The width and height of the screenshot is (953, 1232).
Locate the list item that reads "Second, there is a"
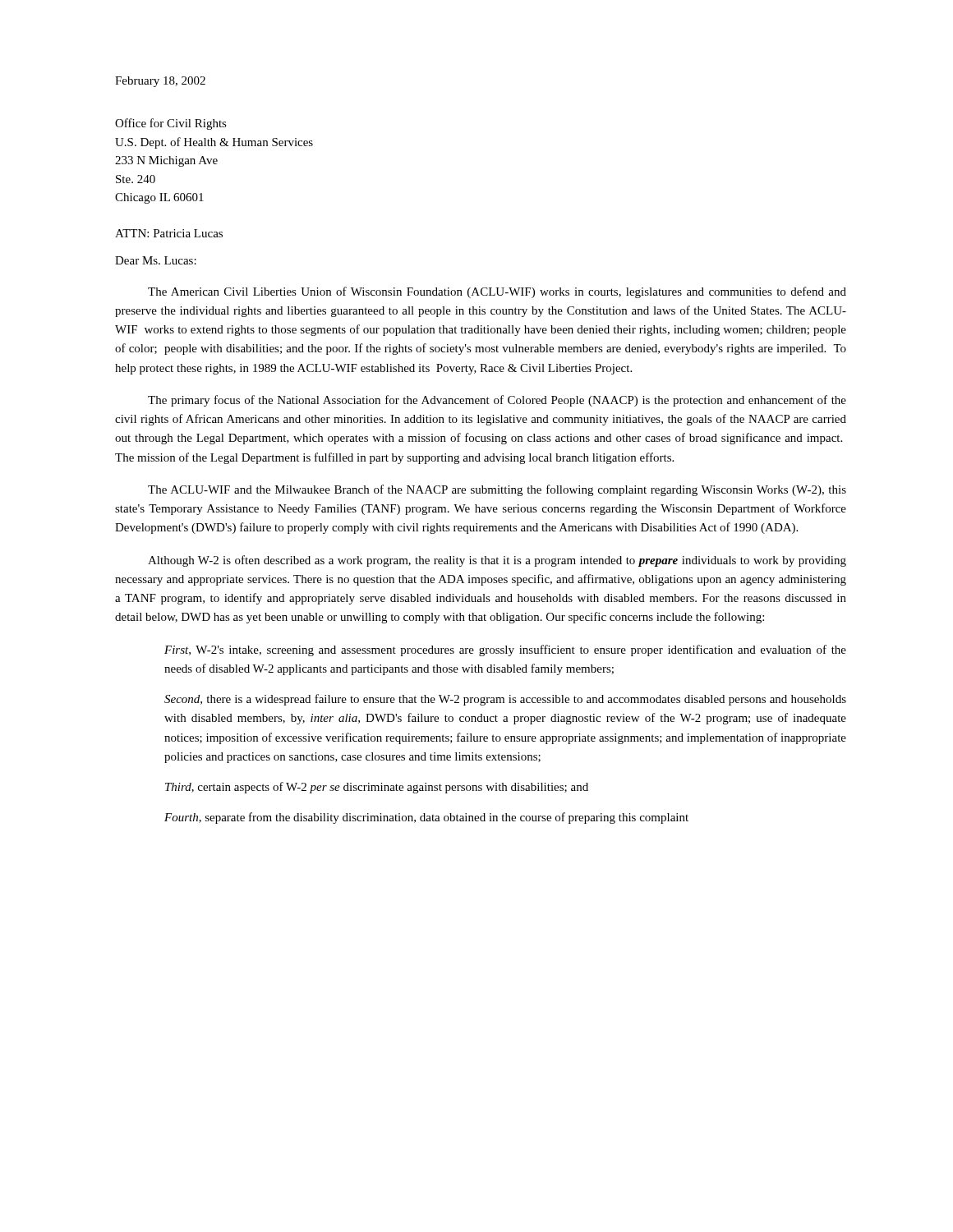505,728
